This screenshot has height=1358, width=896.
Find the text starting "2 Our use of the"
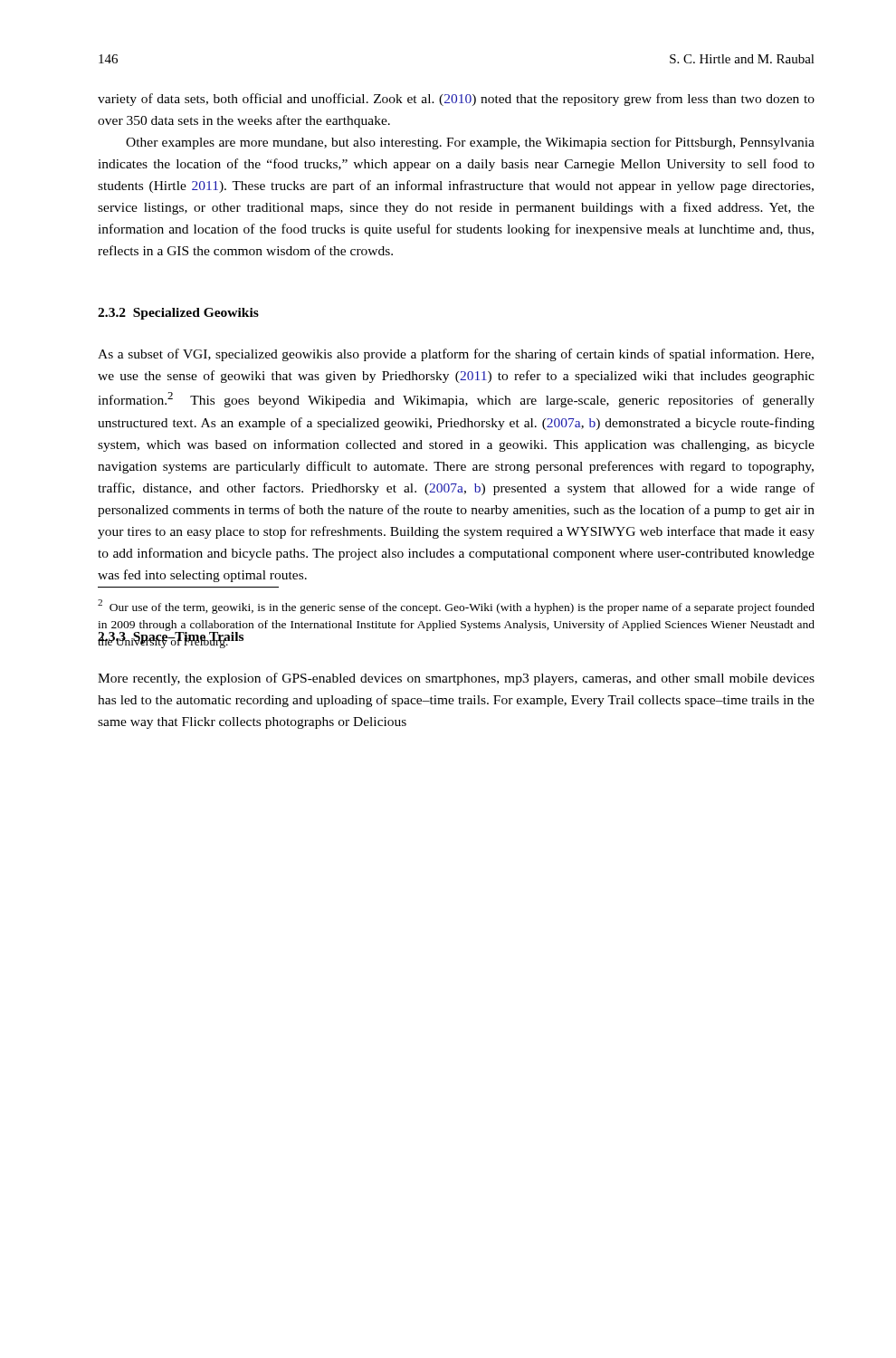[456, 622]
